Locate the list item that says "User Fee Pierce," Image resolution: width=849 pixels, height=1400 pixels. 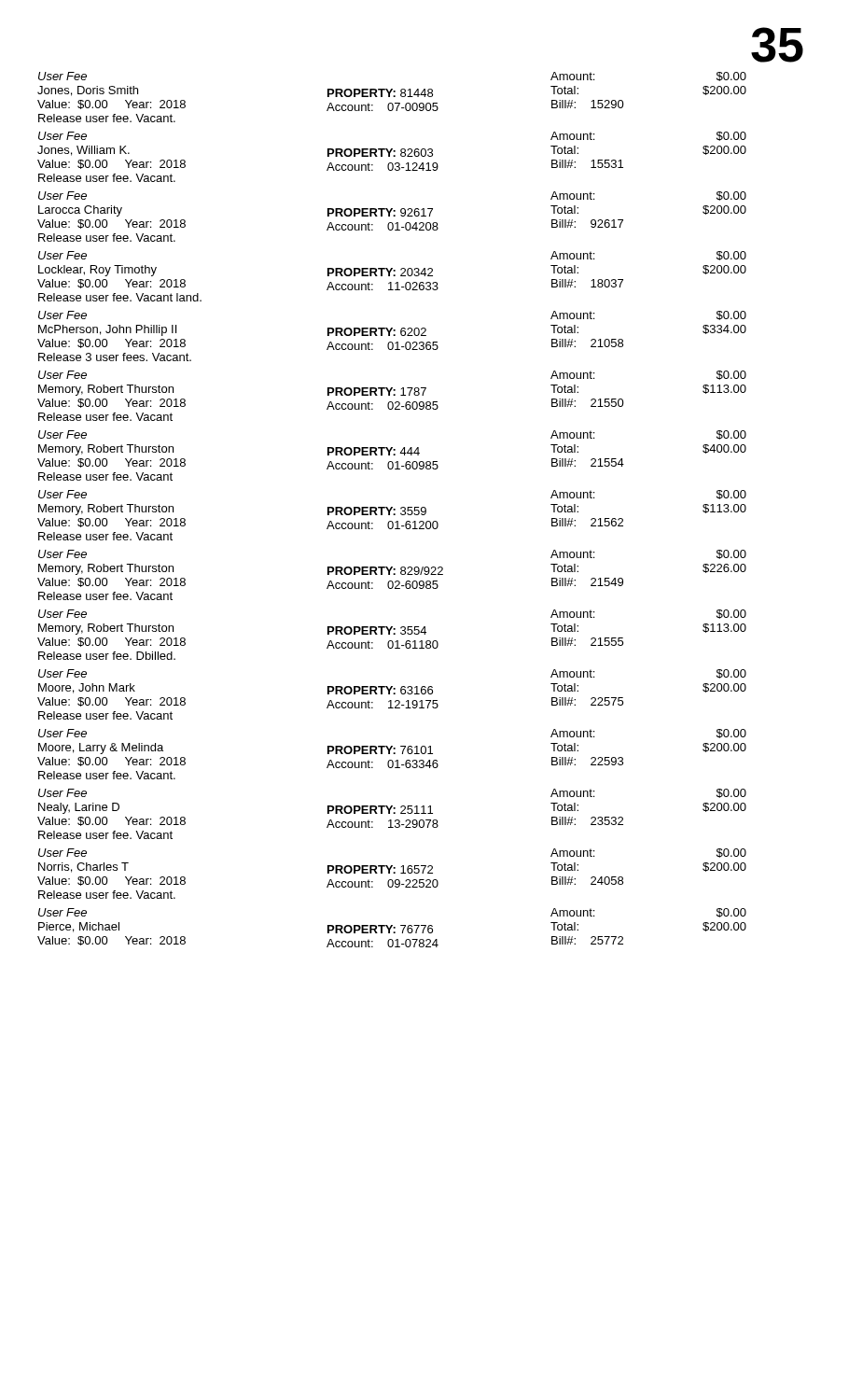397,928
